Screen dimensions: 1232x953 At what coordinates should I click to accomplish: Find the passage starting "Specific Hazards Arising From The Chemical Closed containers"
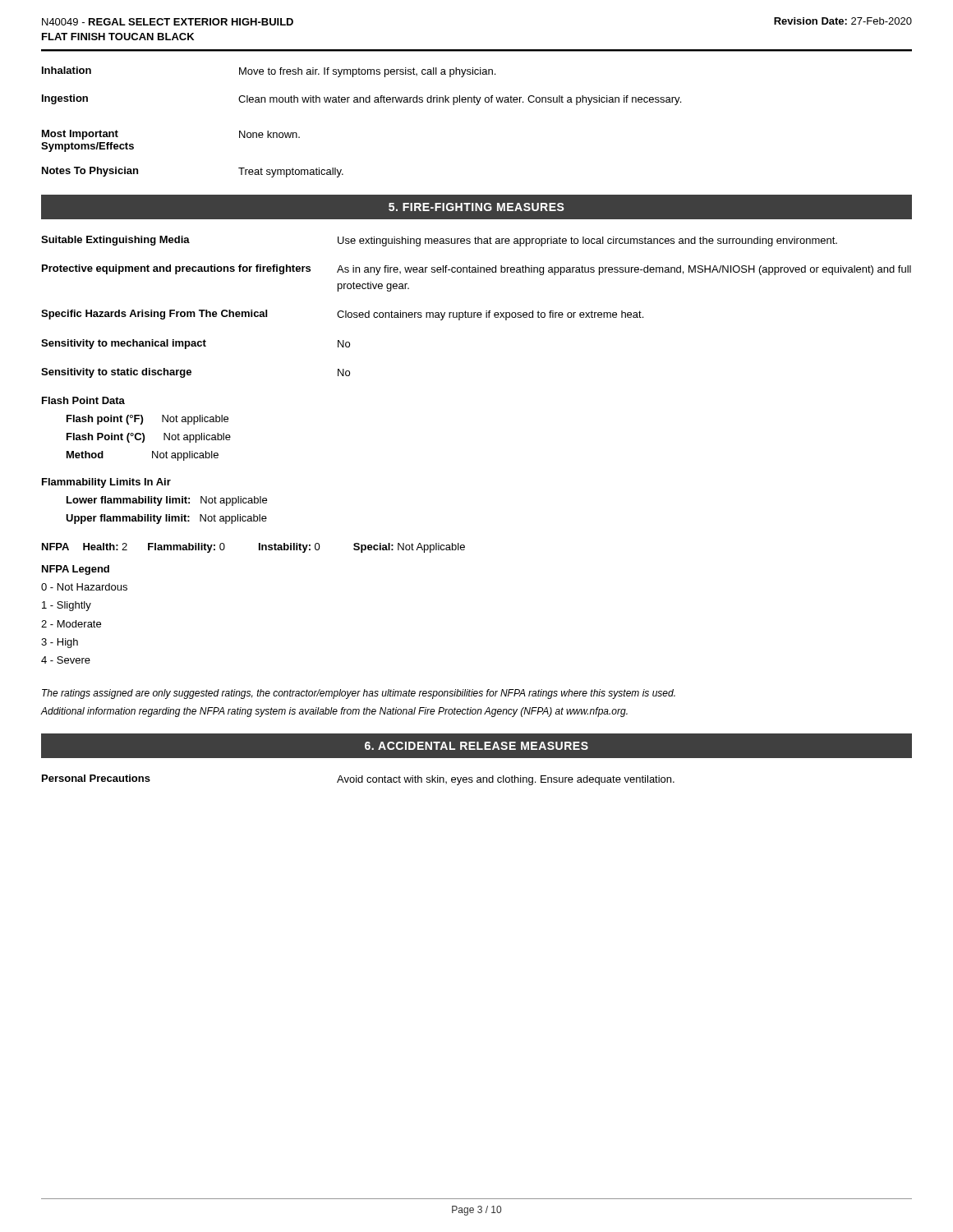point(476,315)
